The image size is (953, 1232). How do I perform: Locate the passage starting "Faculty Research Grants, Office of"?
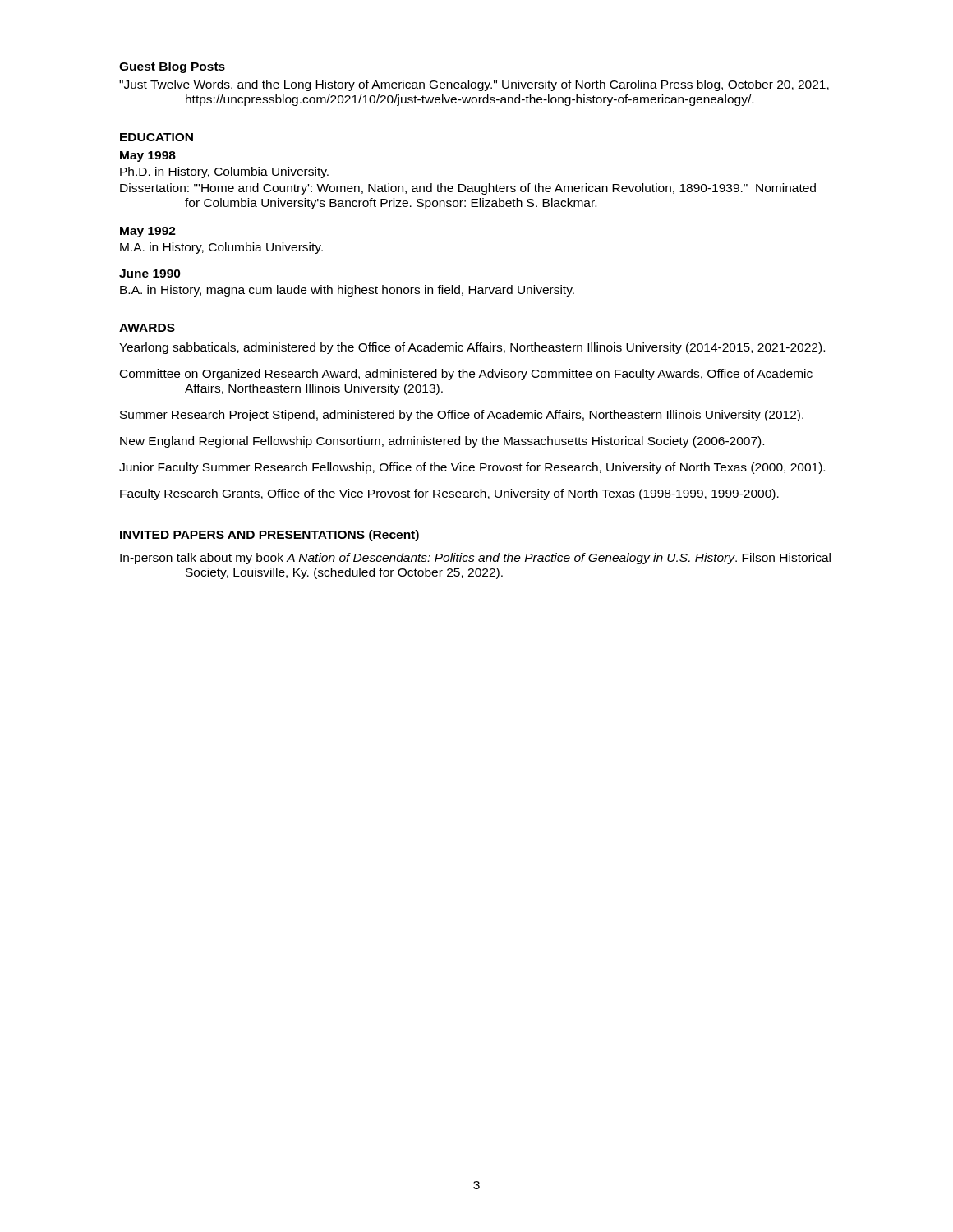click(x=449, y=493)
